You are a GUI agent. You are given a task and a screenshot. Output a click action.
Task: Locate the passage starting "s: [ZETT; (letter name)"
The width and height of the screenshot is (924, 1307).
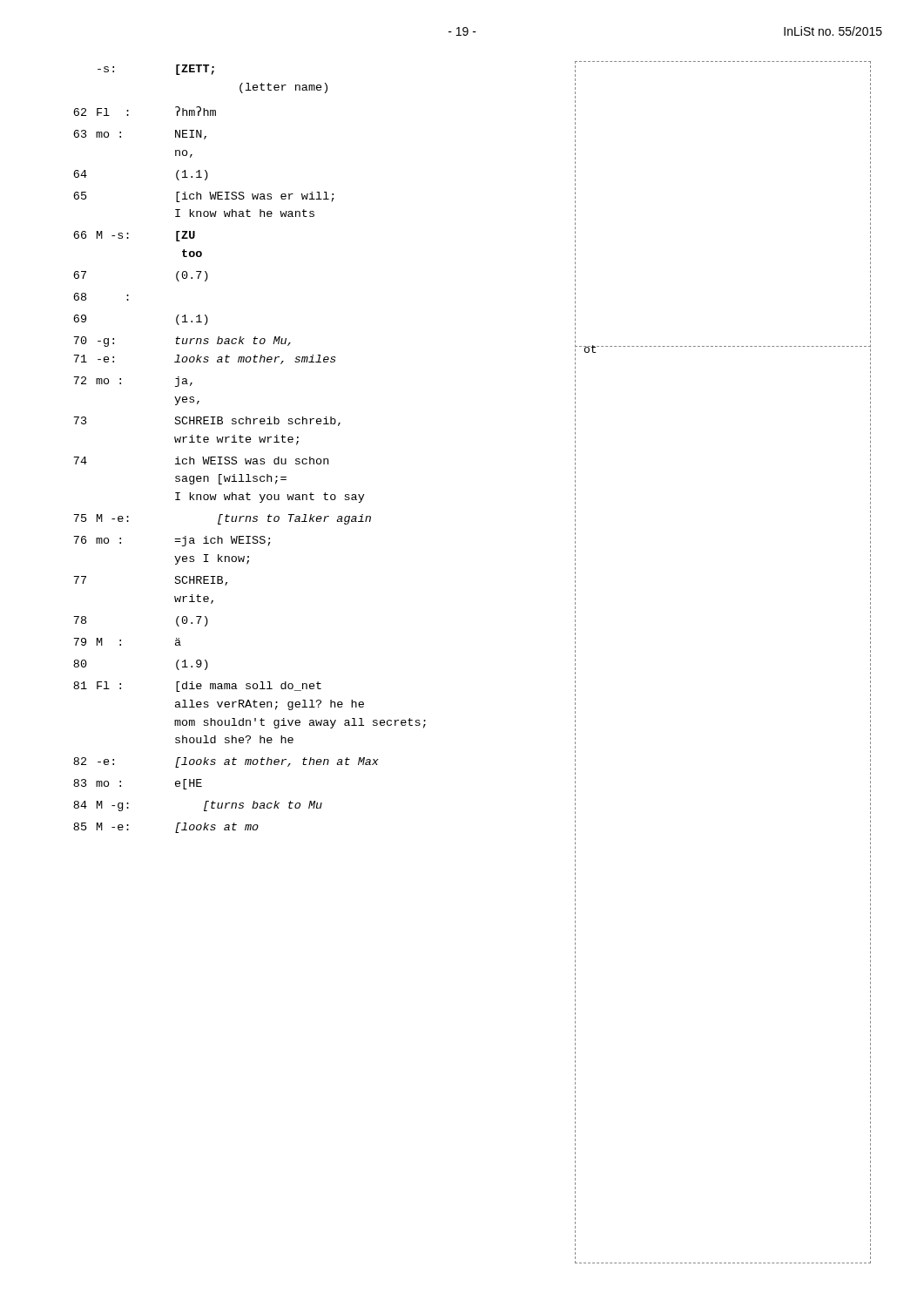tap(318, 79)
